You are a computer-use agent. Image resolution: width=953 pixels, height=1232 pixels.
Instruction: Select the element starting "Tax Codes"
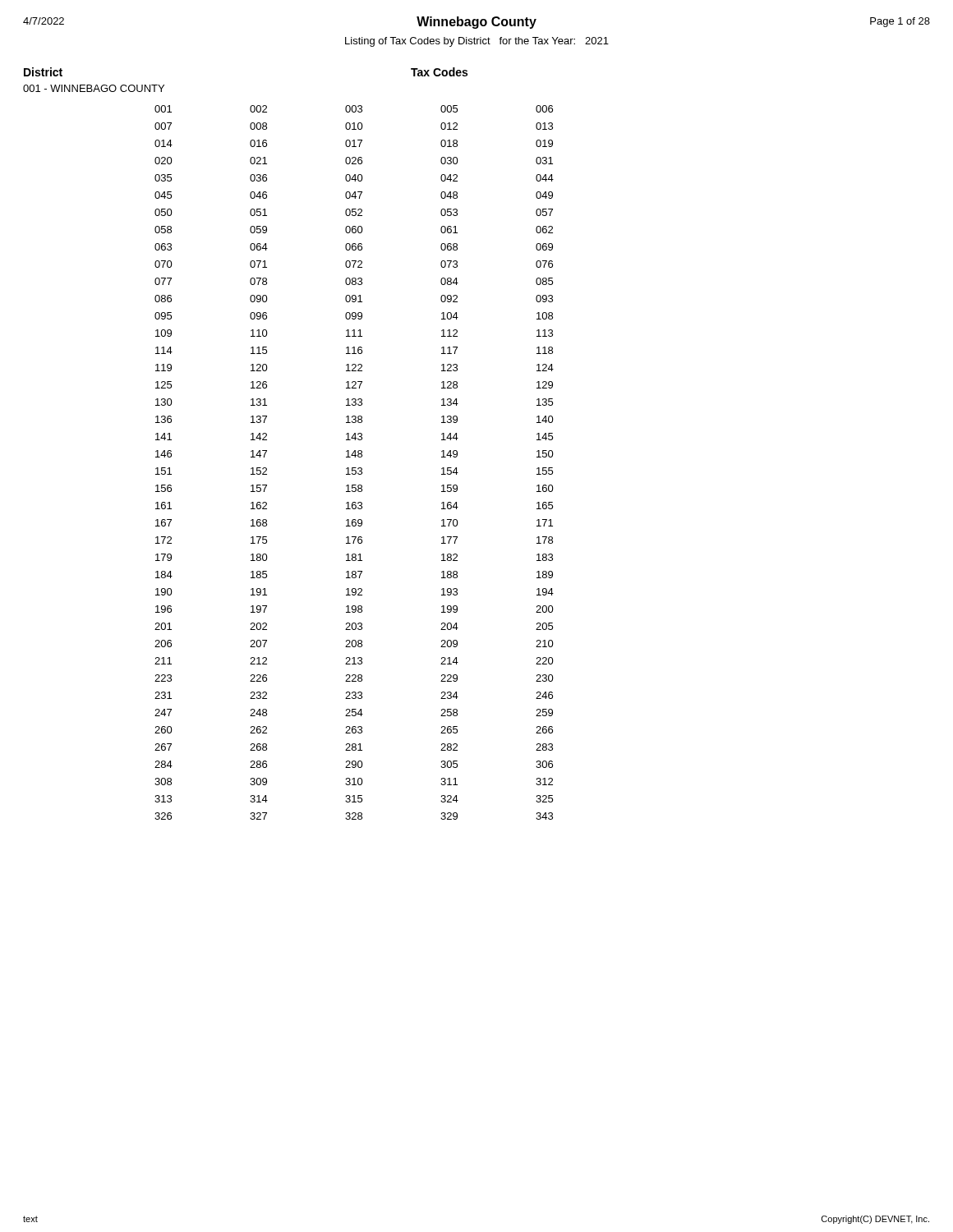pyautogui.click(x=439, y=72)
